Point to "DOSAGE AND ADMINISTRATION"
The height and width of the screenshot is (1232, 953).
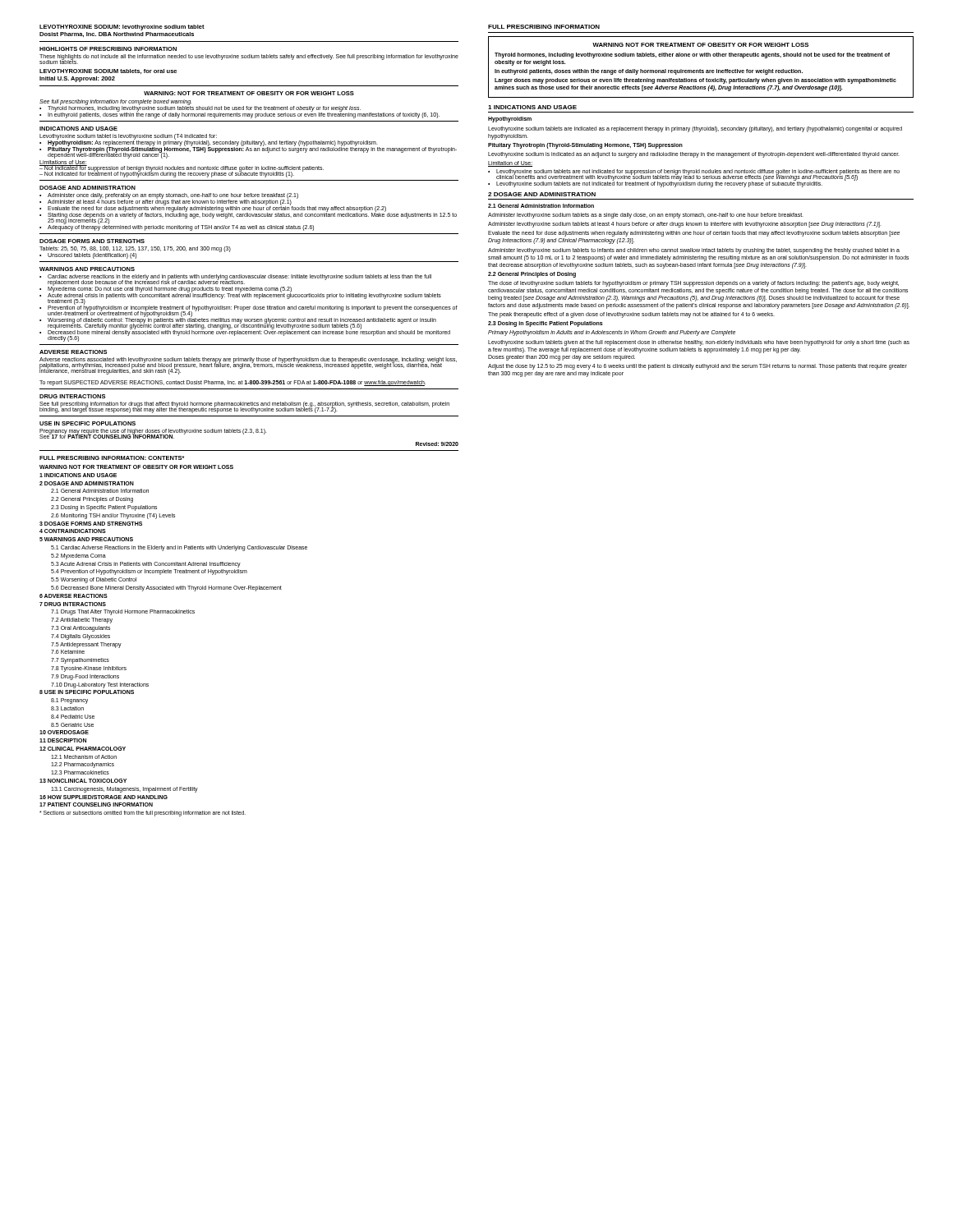87,188
